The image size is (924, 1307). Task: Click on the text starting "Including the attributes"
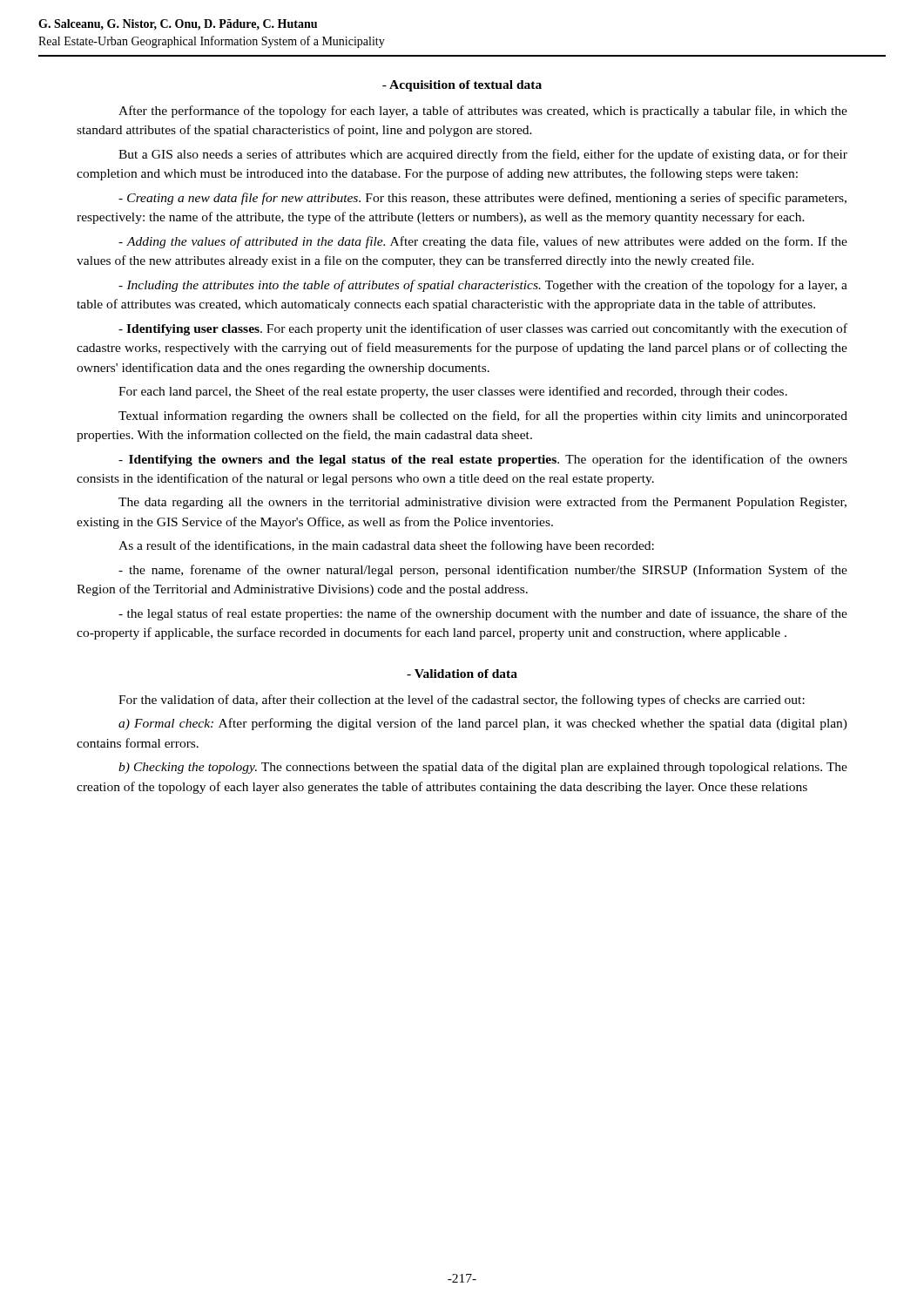click(462, 295)
